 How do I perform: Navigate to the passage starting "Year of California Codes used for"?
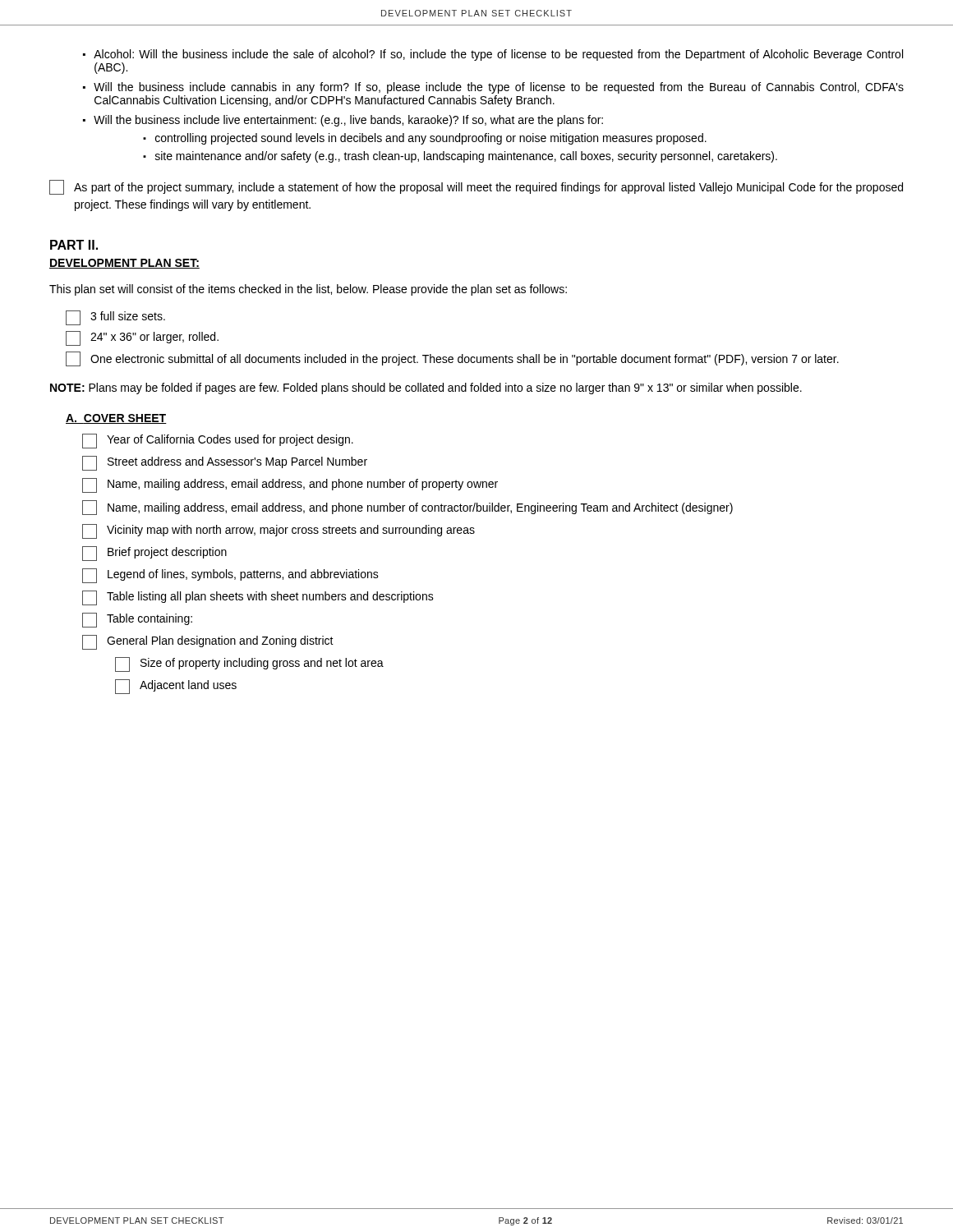tap(218, 441)
